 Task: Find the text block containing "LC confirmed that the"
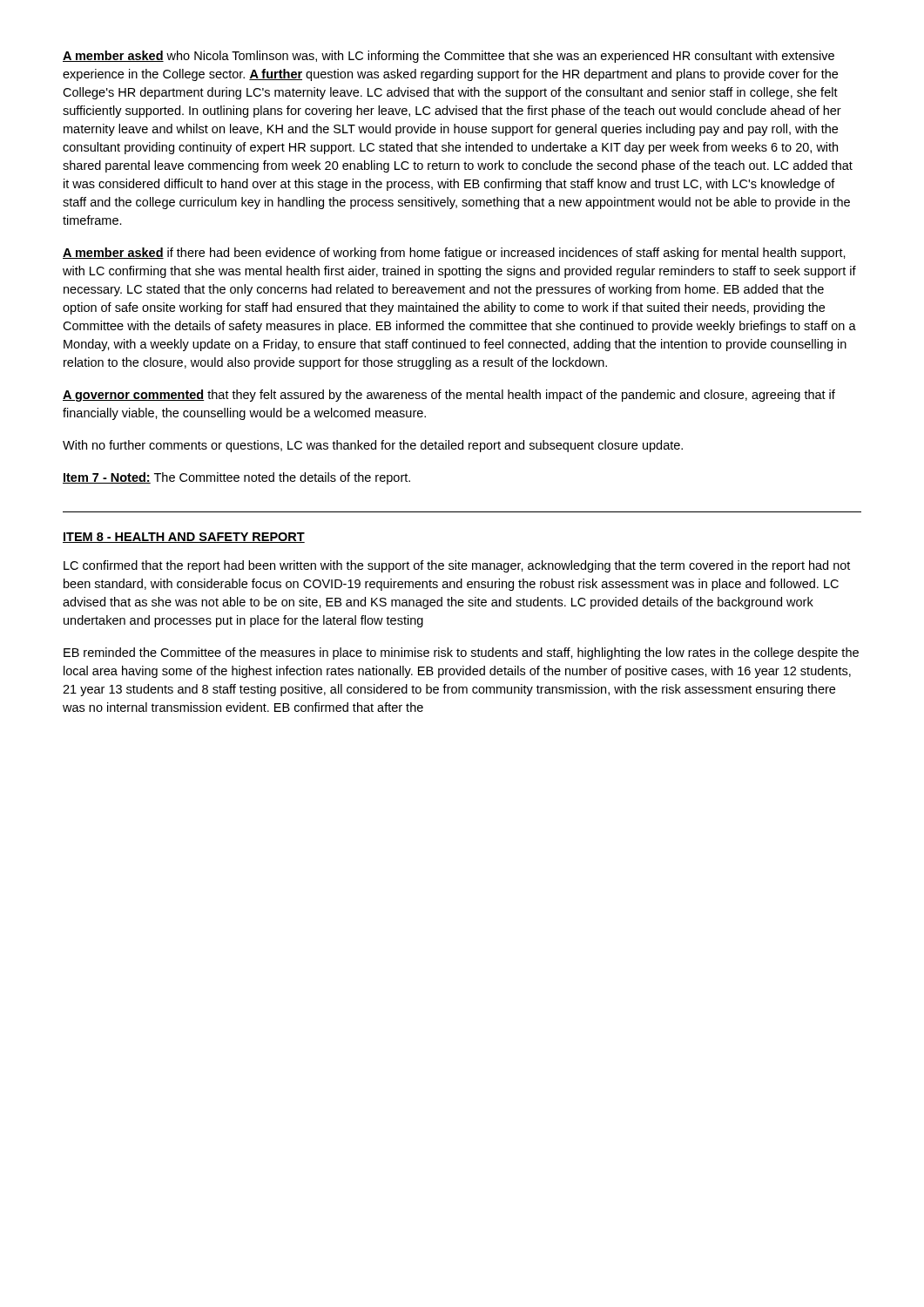457,593
